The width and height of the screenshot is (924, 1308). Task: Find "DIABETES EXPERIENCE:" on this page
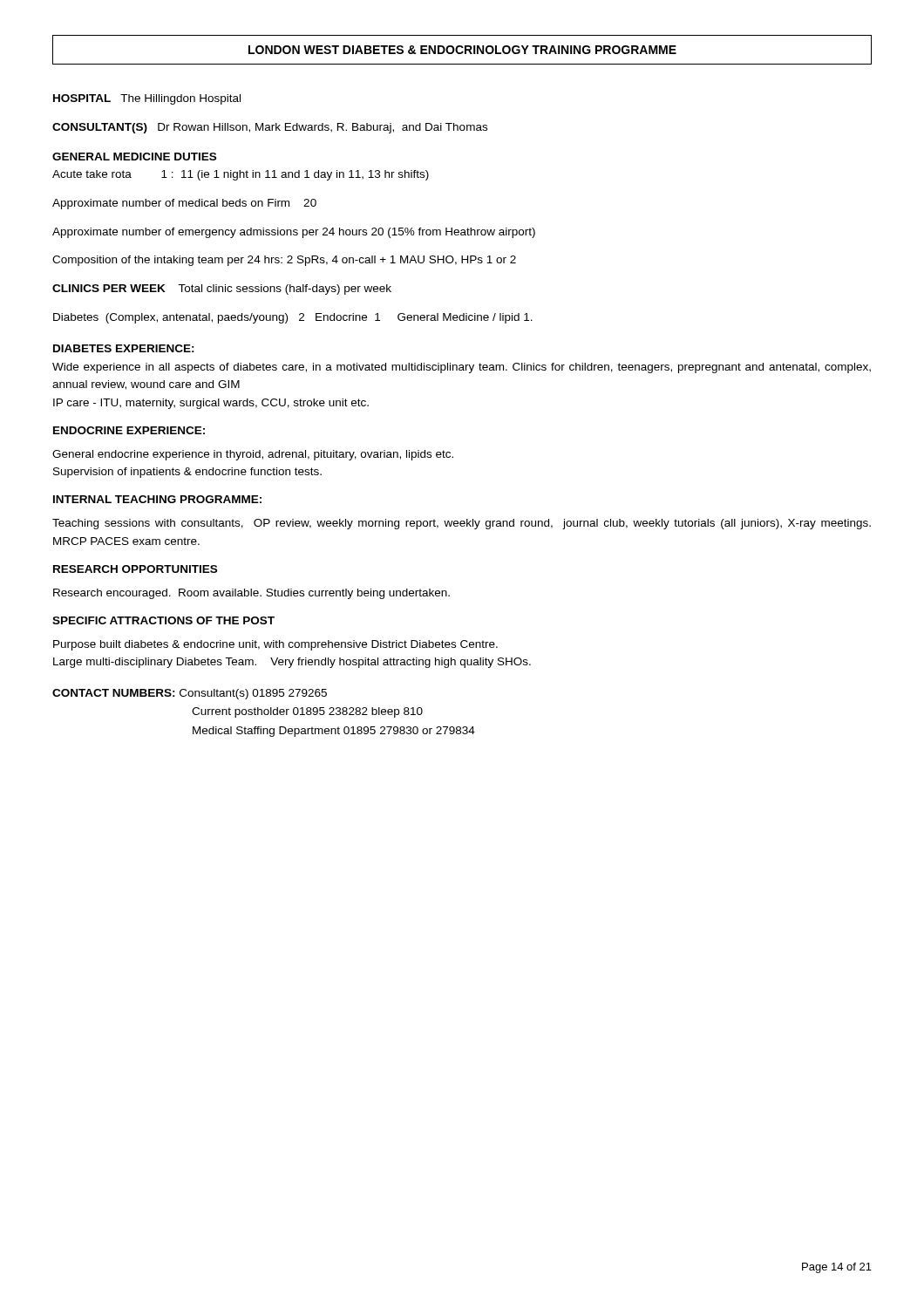click(124, 348)
